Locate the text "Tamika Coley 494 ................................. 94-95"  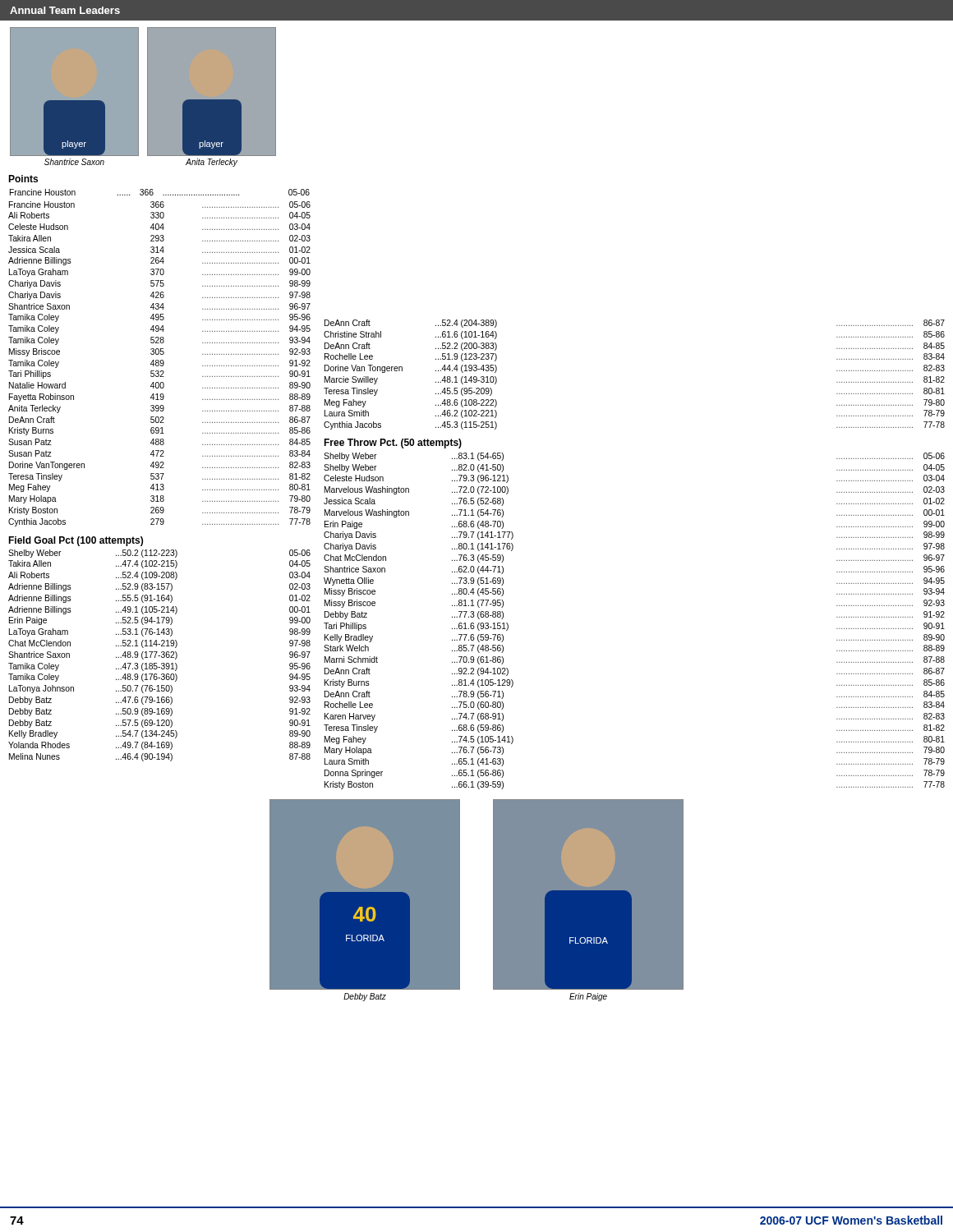[x=159, y=329]
